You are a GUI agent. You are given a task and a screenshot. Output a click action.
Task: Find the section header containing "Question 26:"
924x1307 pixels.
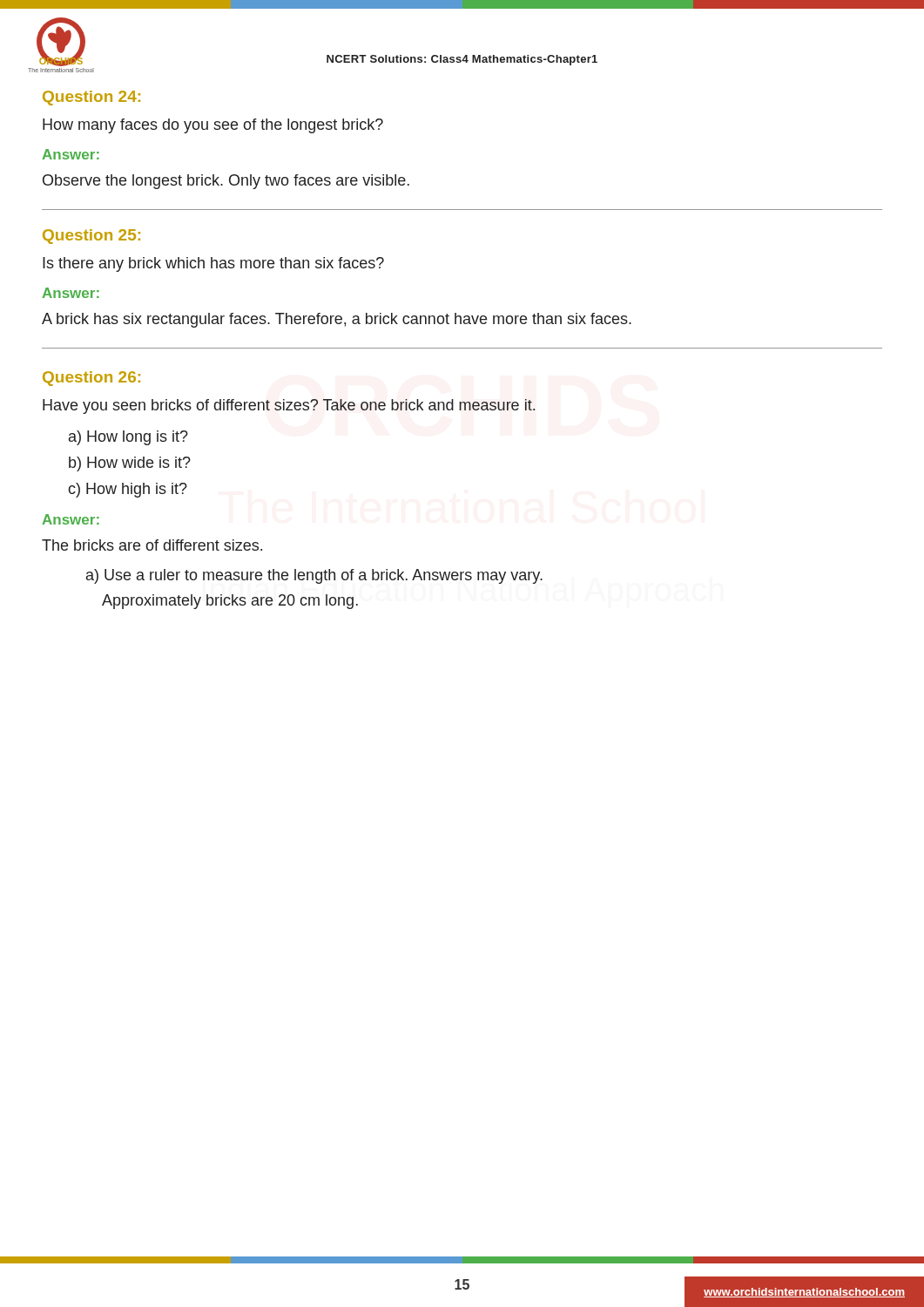pos(92,376)
